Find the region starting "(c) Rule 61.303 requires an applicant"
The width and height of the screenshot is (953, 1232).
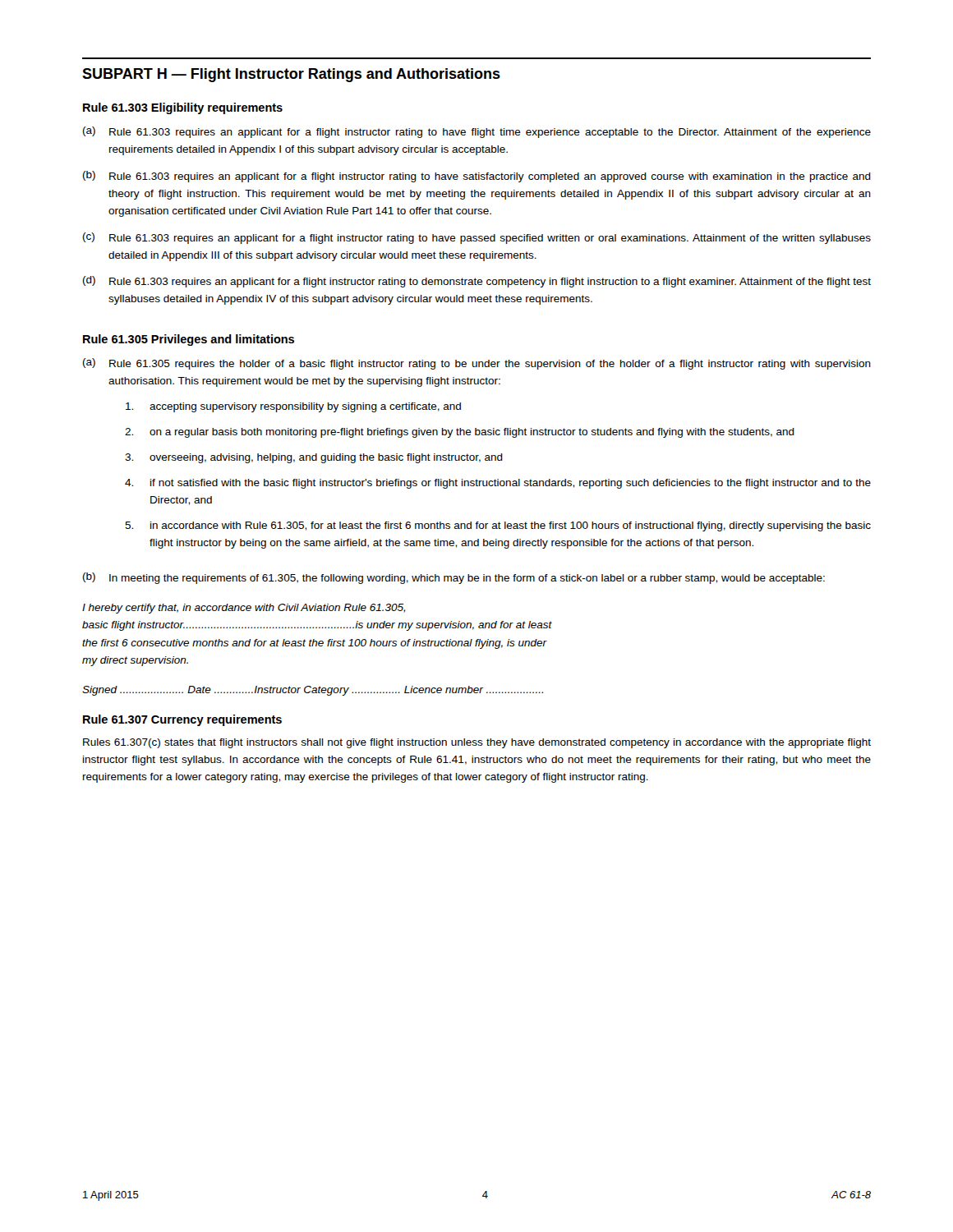point(476,247)
